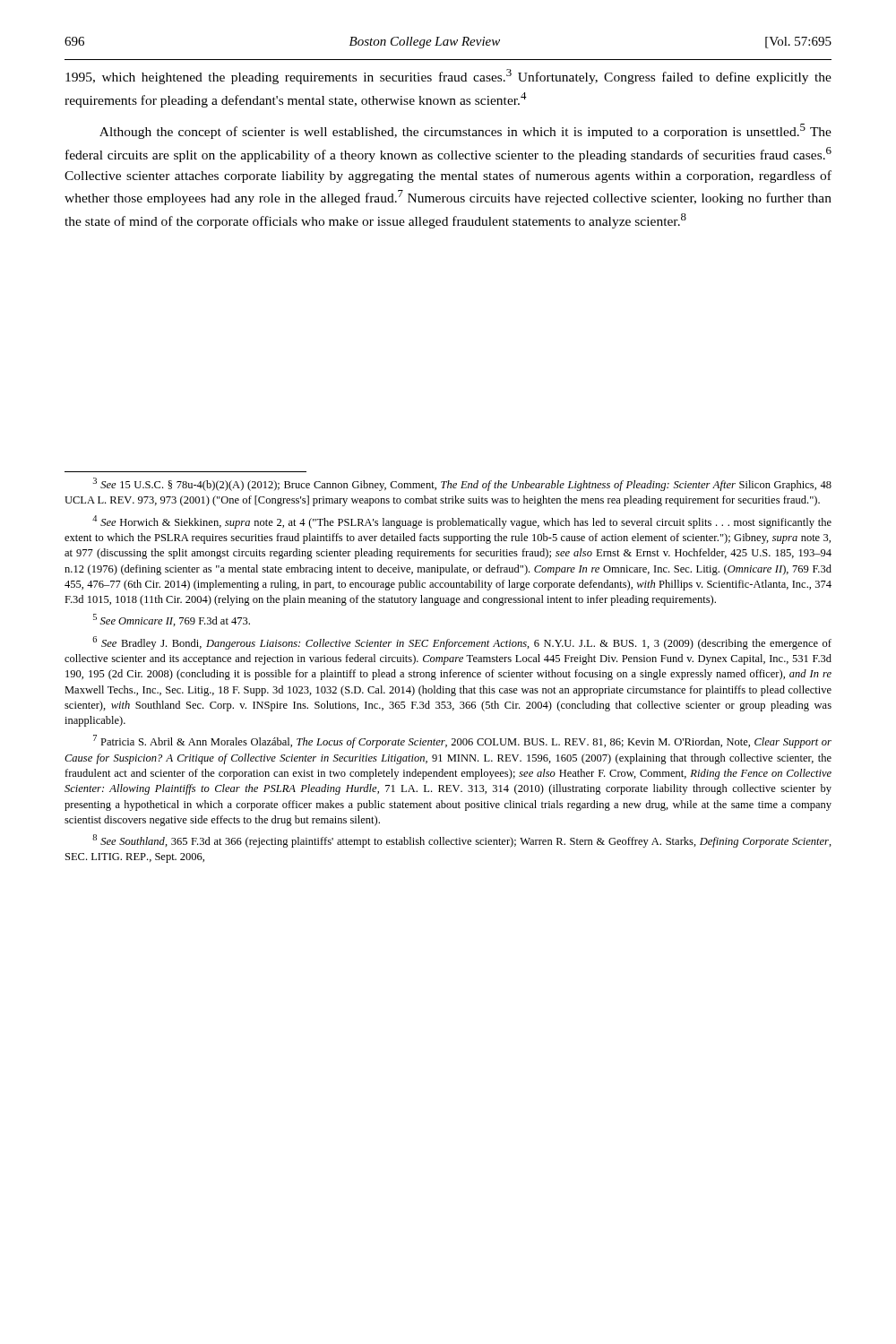Select the footnote containing "7 Patricia S. Abril & Ann Morales"

tap(448, 780)
